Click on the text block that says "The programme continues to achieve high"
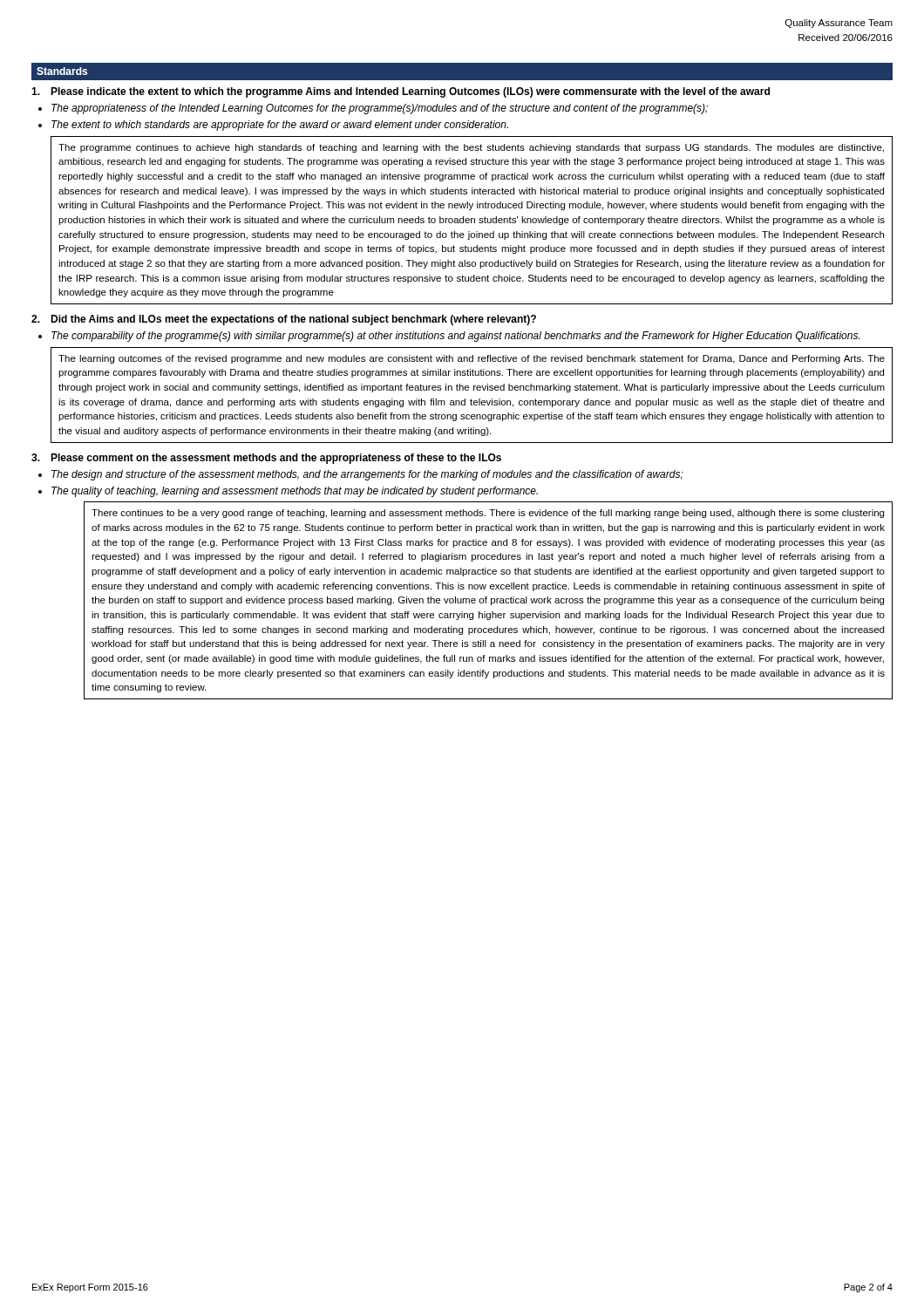 (472, 220)
